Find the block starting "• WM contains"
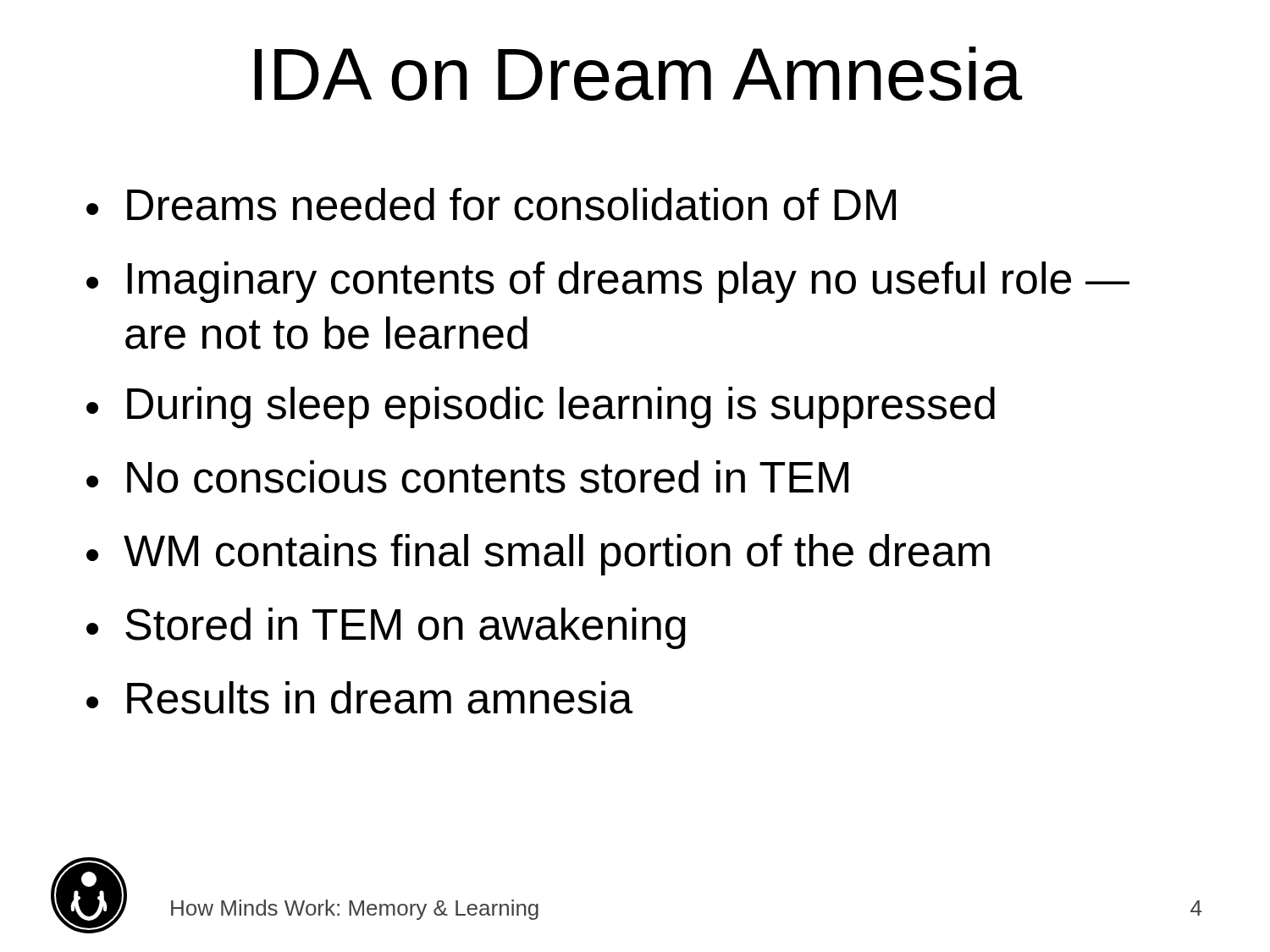Viewport: 1270px width, 952px height. click(644, 553)
